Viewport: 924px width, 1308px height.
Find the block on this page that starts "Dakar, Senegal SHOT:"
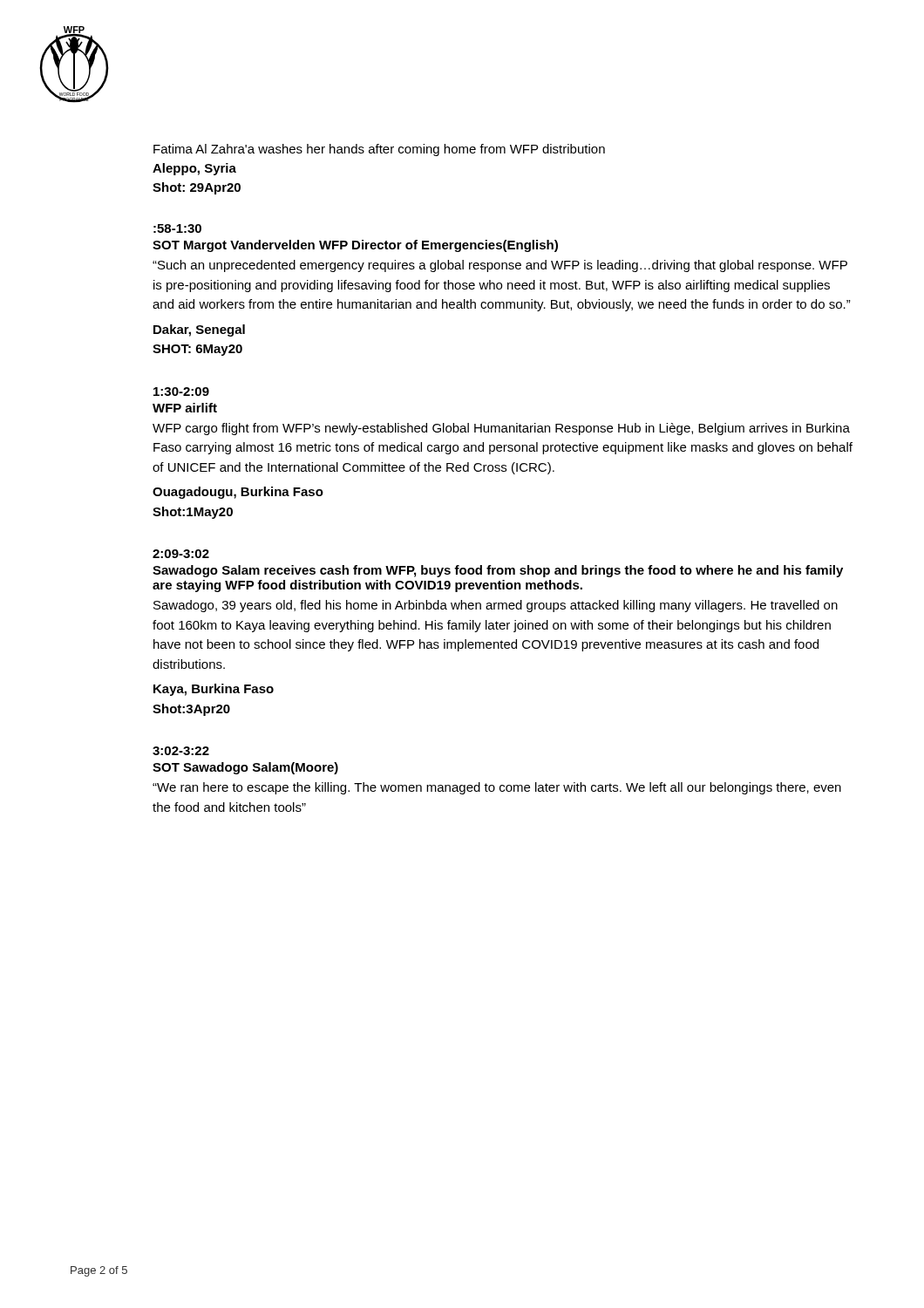click(199, 339)
